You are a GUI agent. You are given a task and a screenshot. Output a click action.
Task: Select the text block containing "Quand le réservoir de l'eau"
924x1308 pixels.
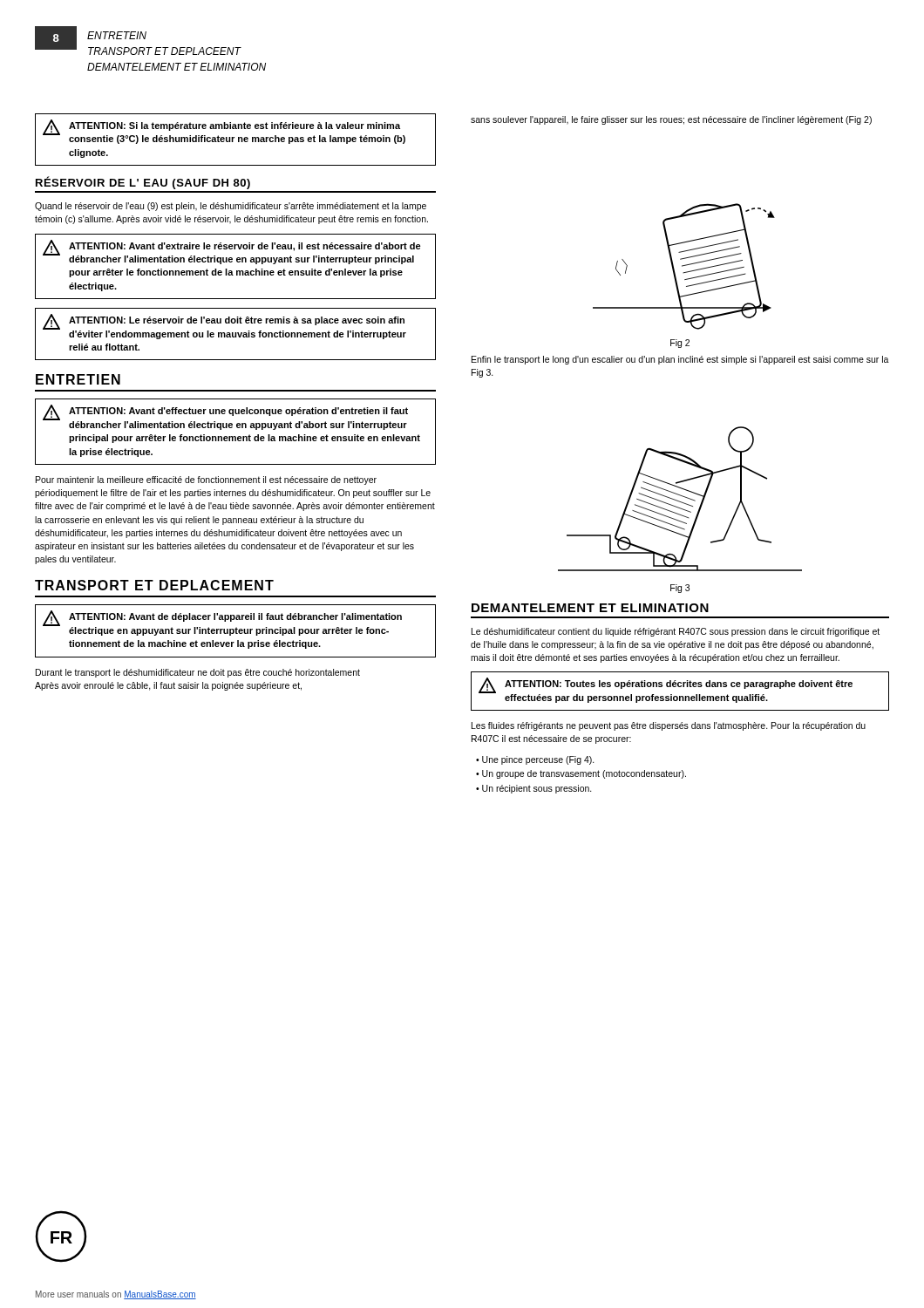pos(232,213)
